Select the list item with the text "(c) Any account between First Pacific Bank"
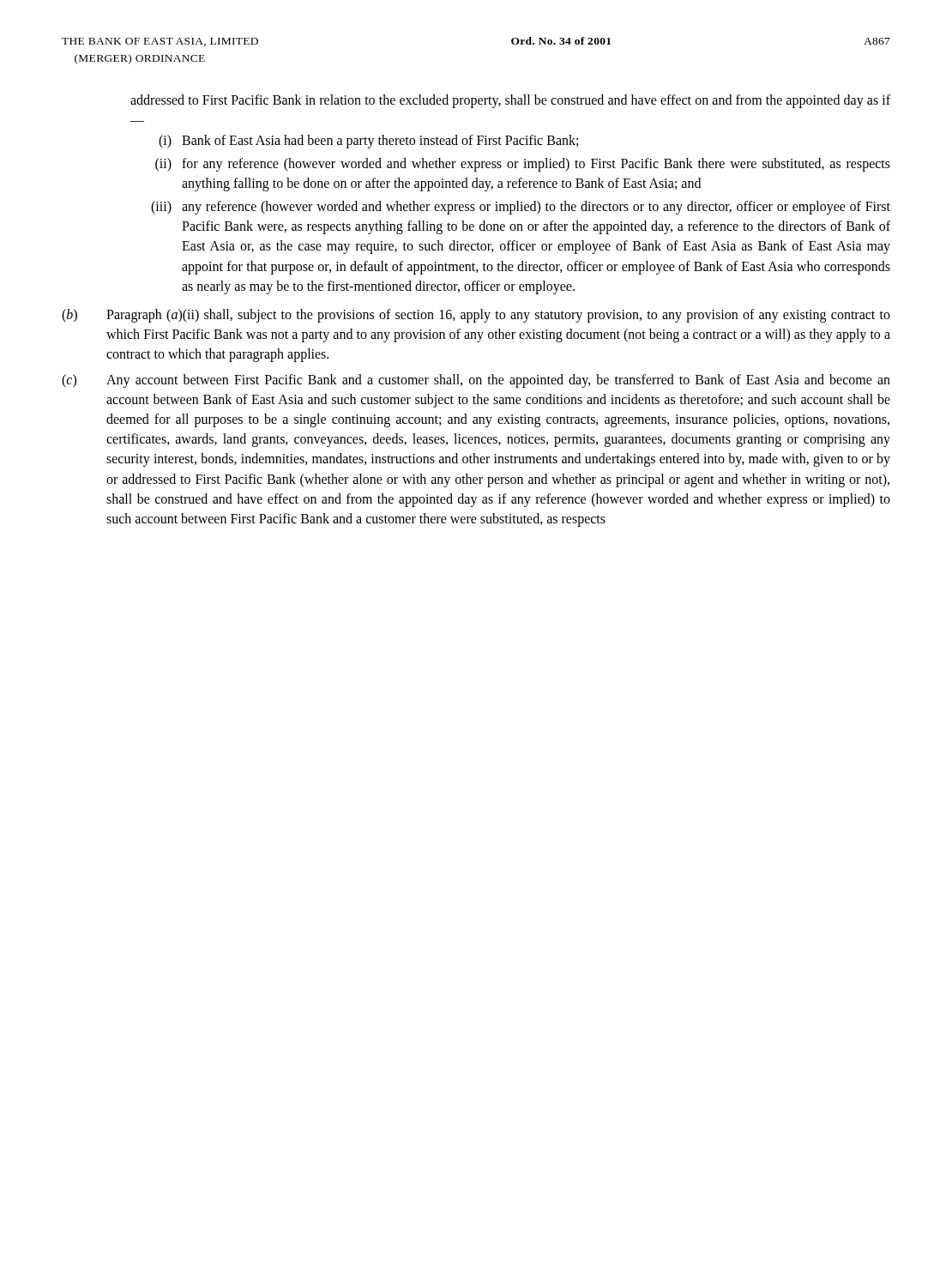The height and width of the screenshot is (1287, 952). (x=476, y=449)
